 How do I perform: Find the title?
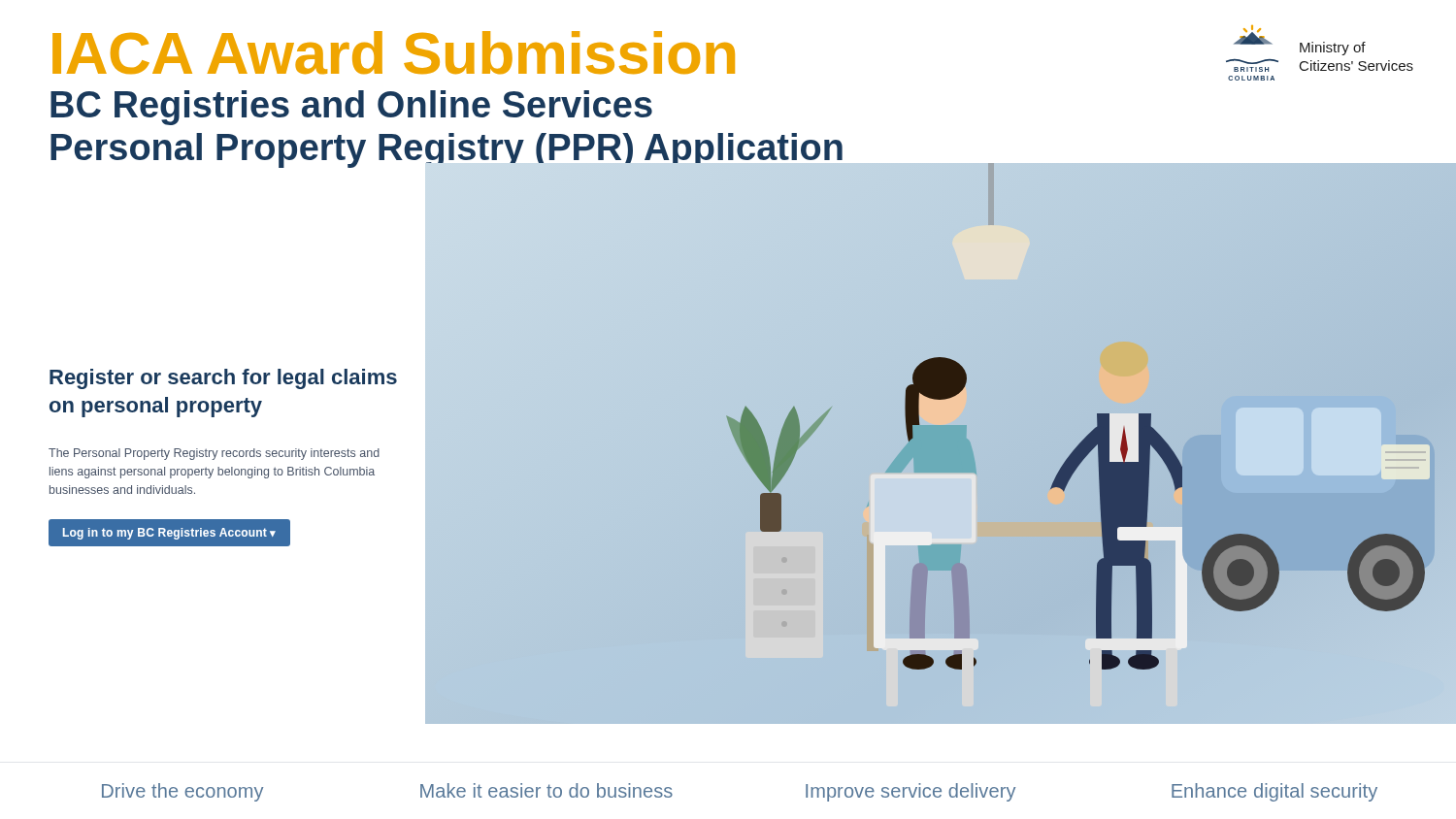pos(446,95)
